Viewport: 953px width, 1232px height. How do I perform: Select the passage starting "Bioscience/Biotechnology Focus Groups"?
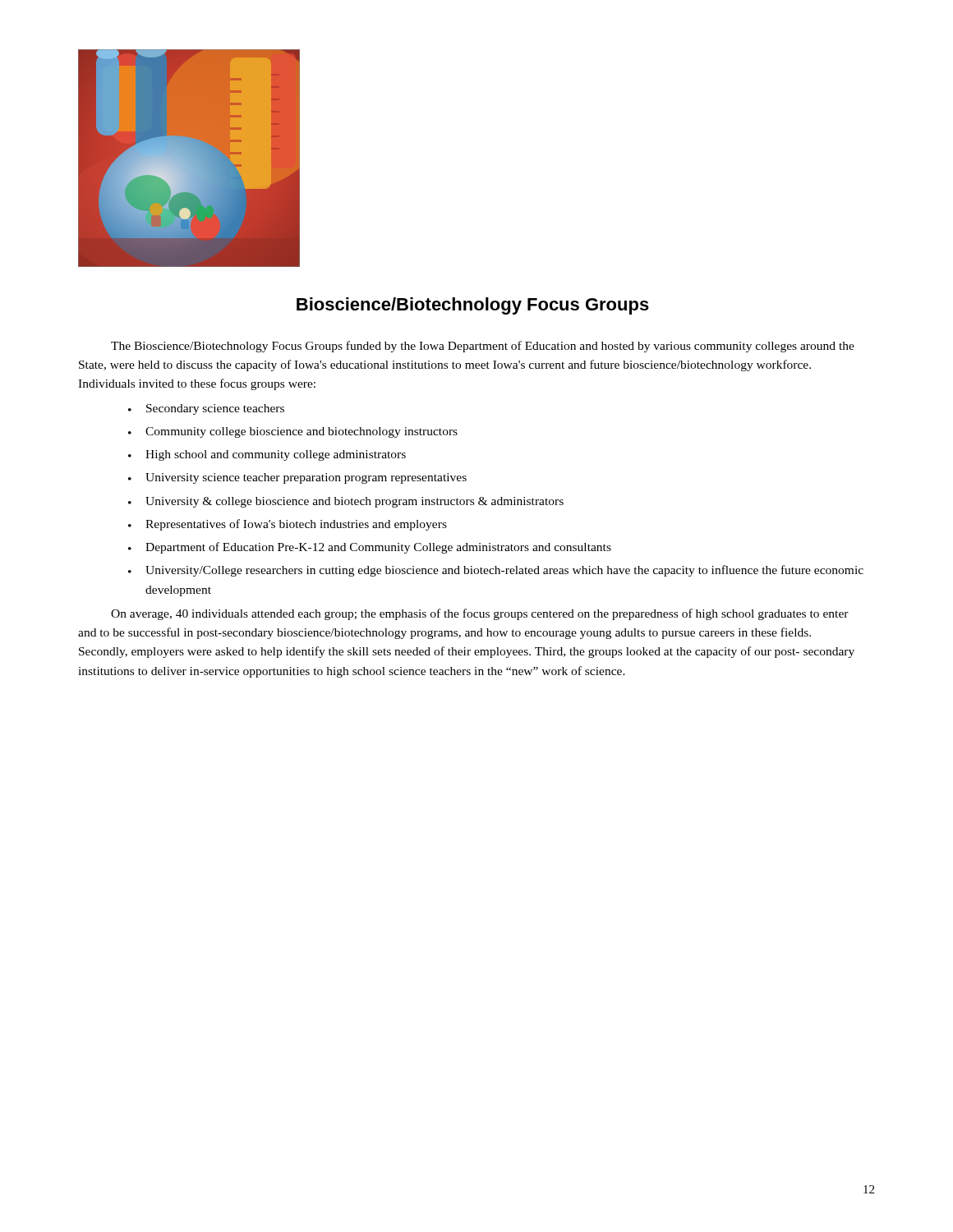point(472,304)
